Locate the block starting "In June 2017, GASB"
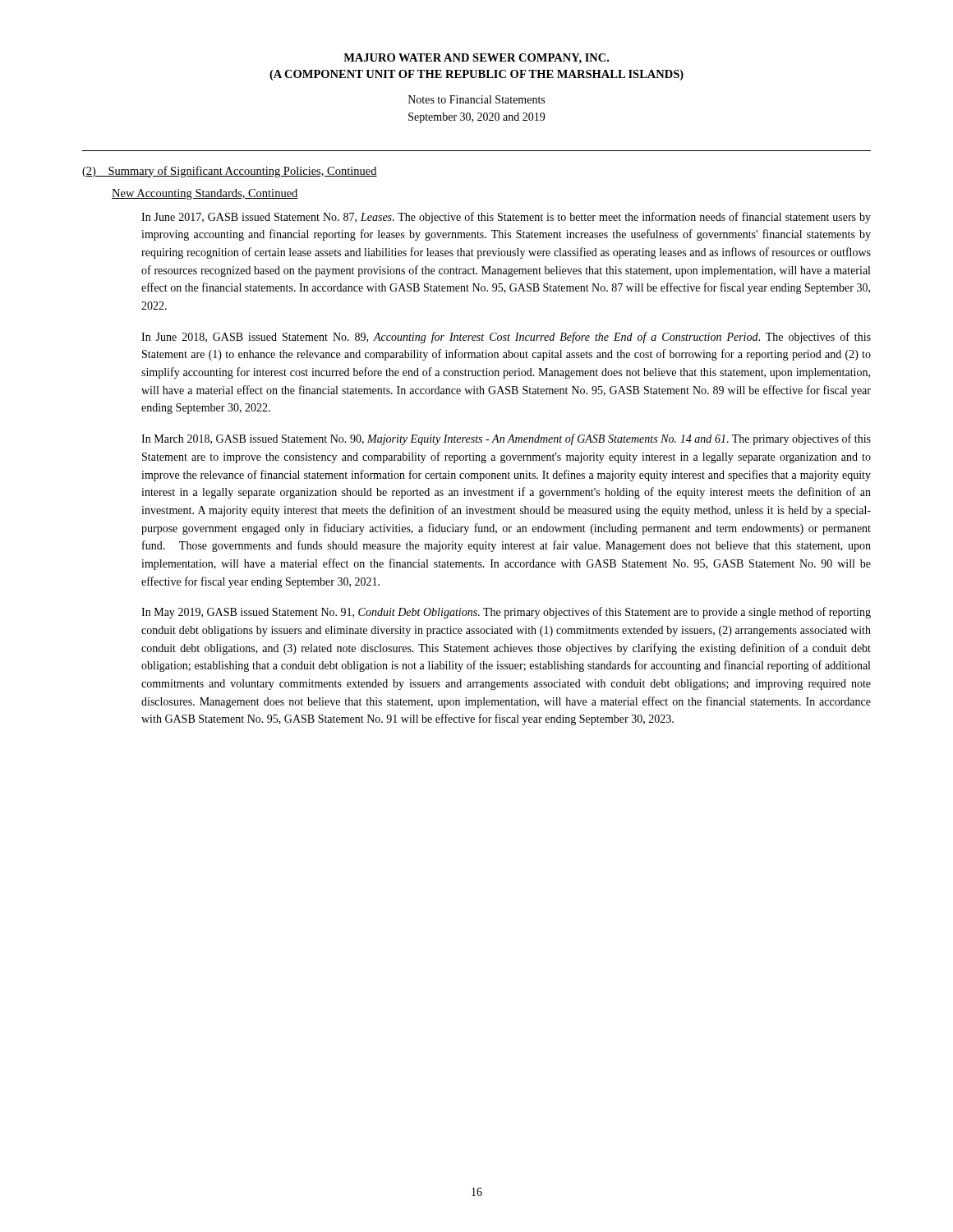Image resolution: width=953 pixels, height=1232 pixels. (x=506, y=261)
